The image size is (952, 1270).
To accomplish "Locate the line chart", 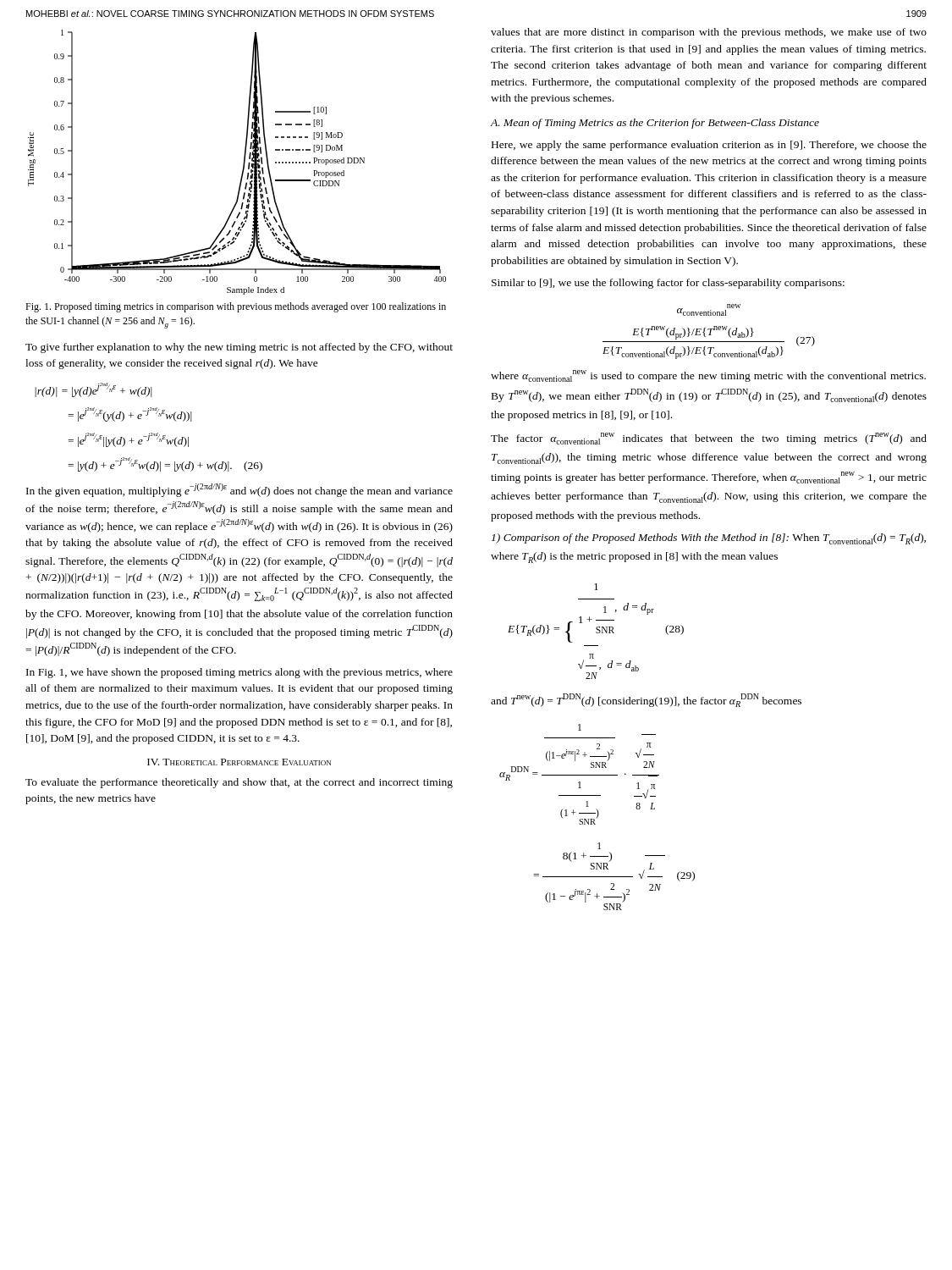I will [x=239, y=159].
